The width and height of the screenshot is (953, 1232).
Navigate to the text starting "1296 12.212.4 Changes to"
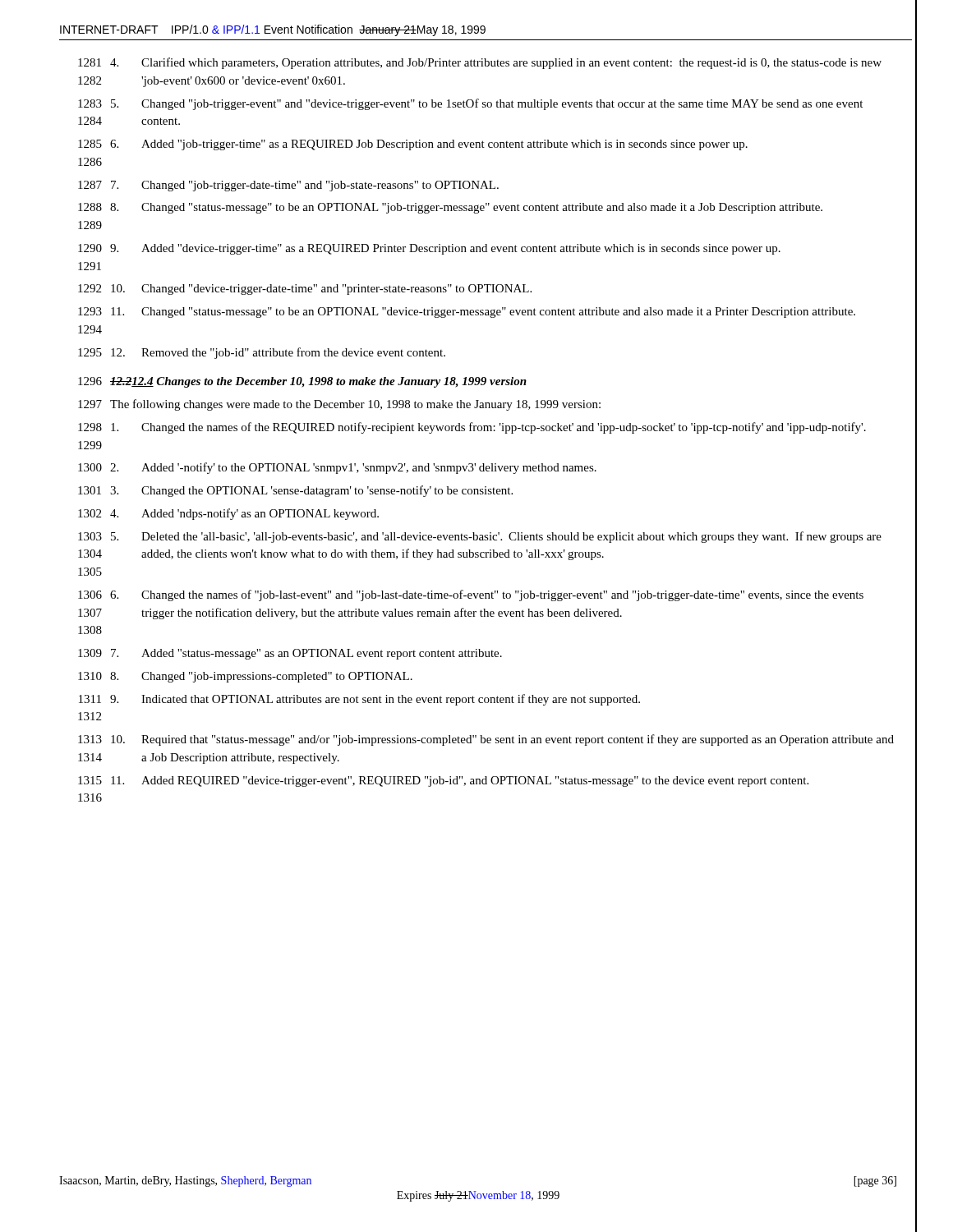[293, 382]
